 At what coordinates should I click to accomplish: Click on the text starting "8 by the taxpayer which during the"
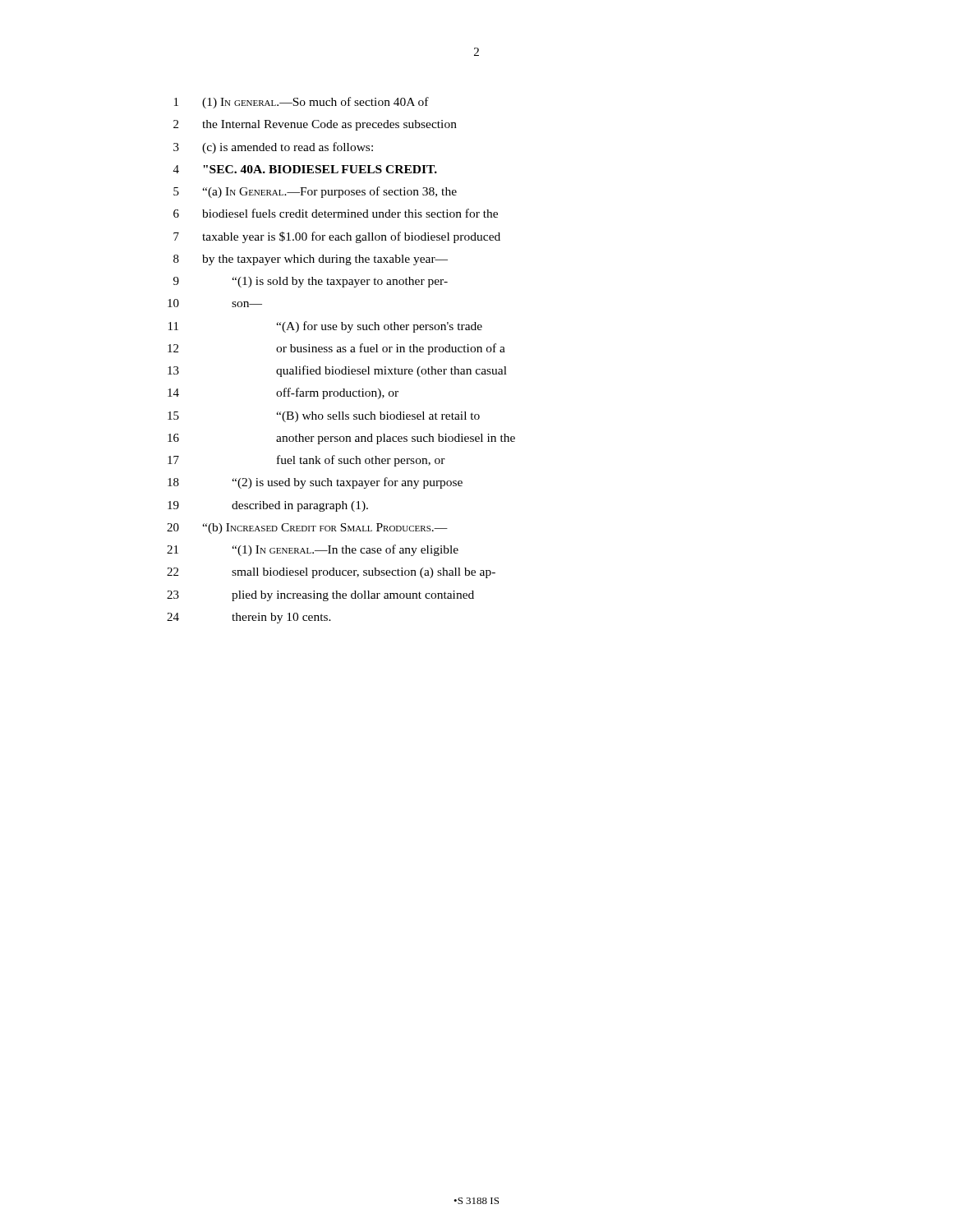[x=311, y=260]
